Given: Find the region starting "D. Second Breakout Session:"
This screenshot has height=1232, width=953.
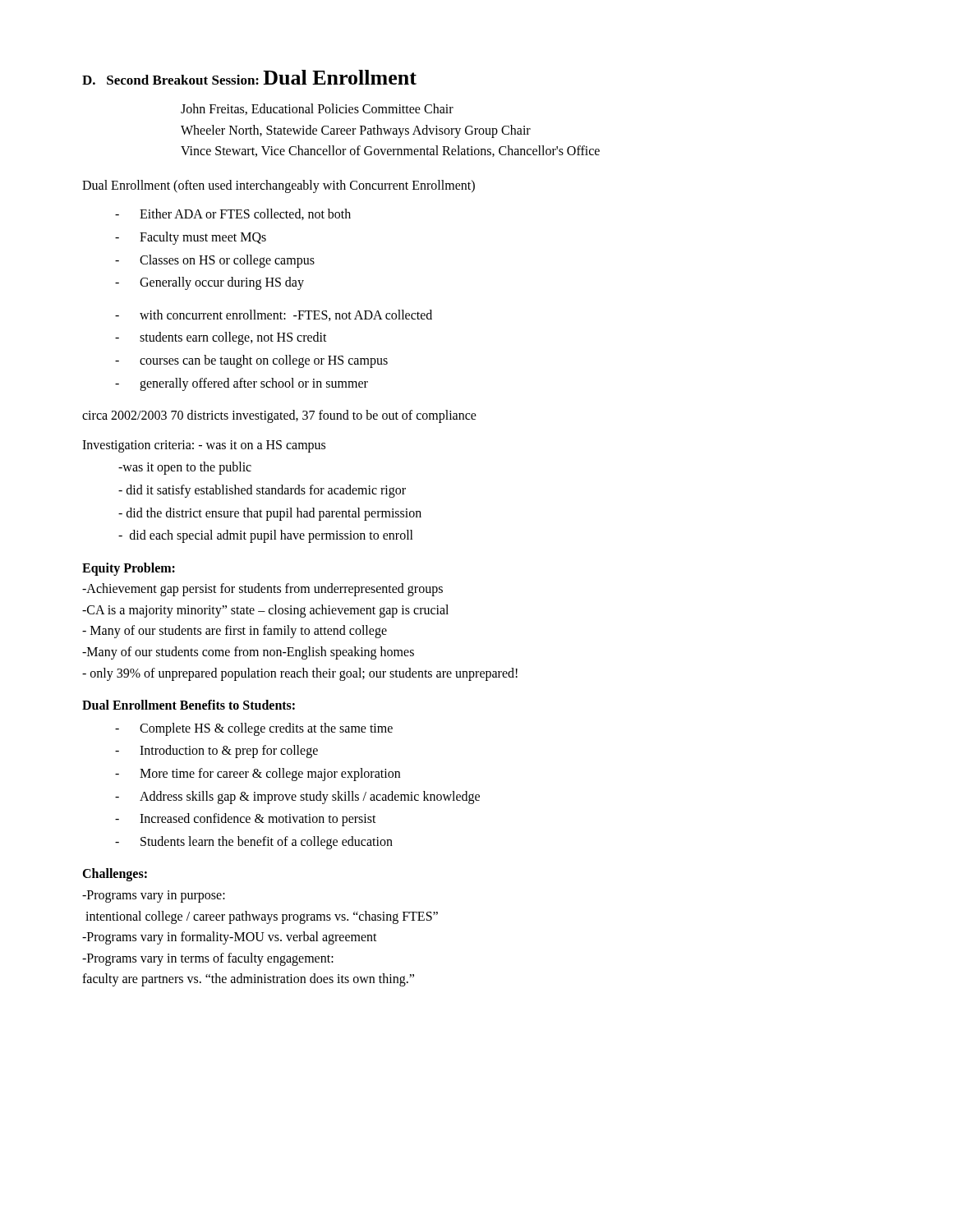Looking at the screenshot, I should pyautogui.click(x=249, y=78).
